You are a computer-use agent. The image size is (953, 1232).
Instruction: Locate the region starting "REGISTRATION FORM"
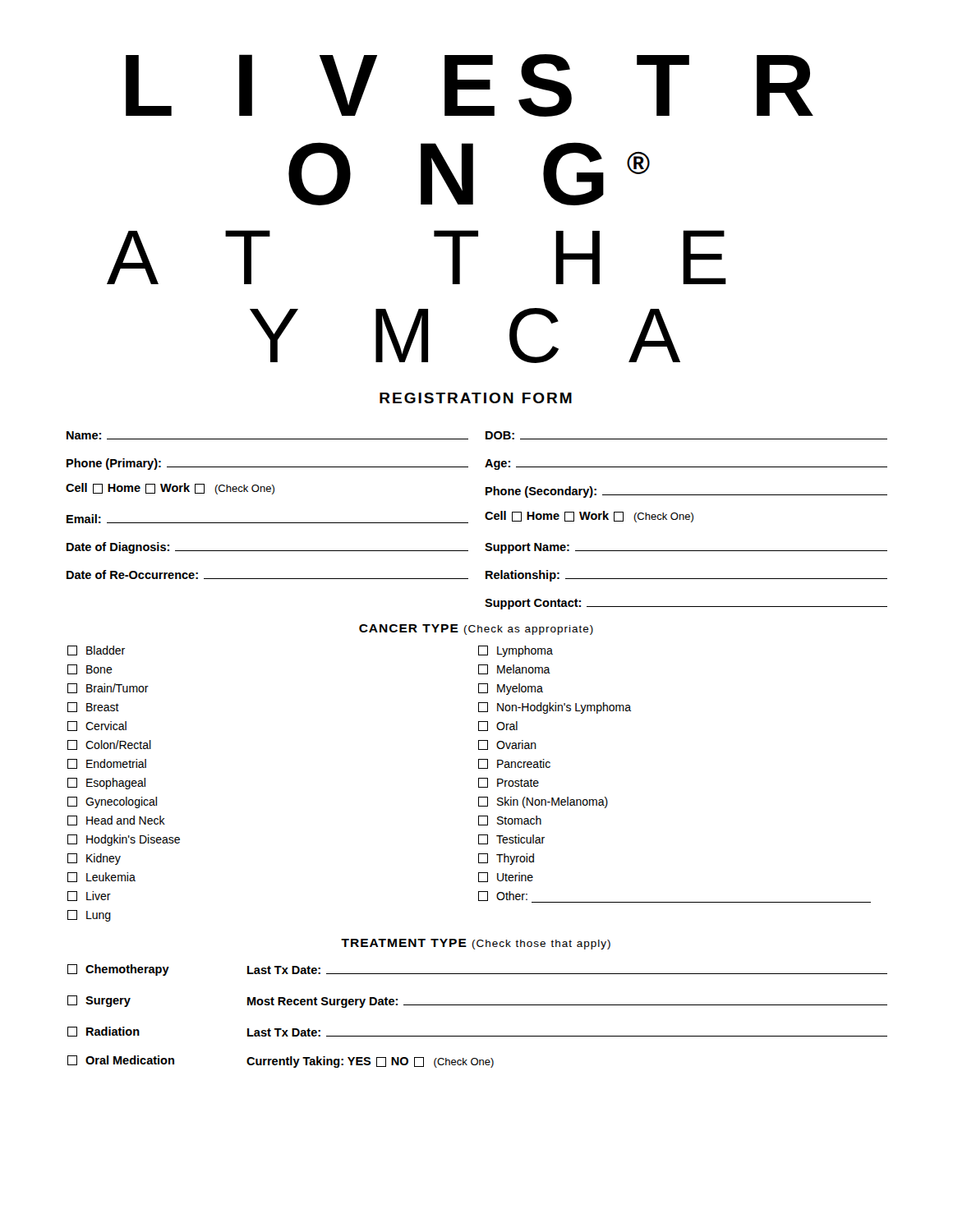click(x=476, y=398)
